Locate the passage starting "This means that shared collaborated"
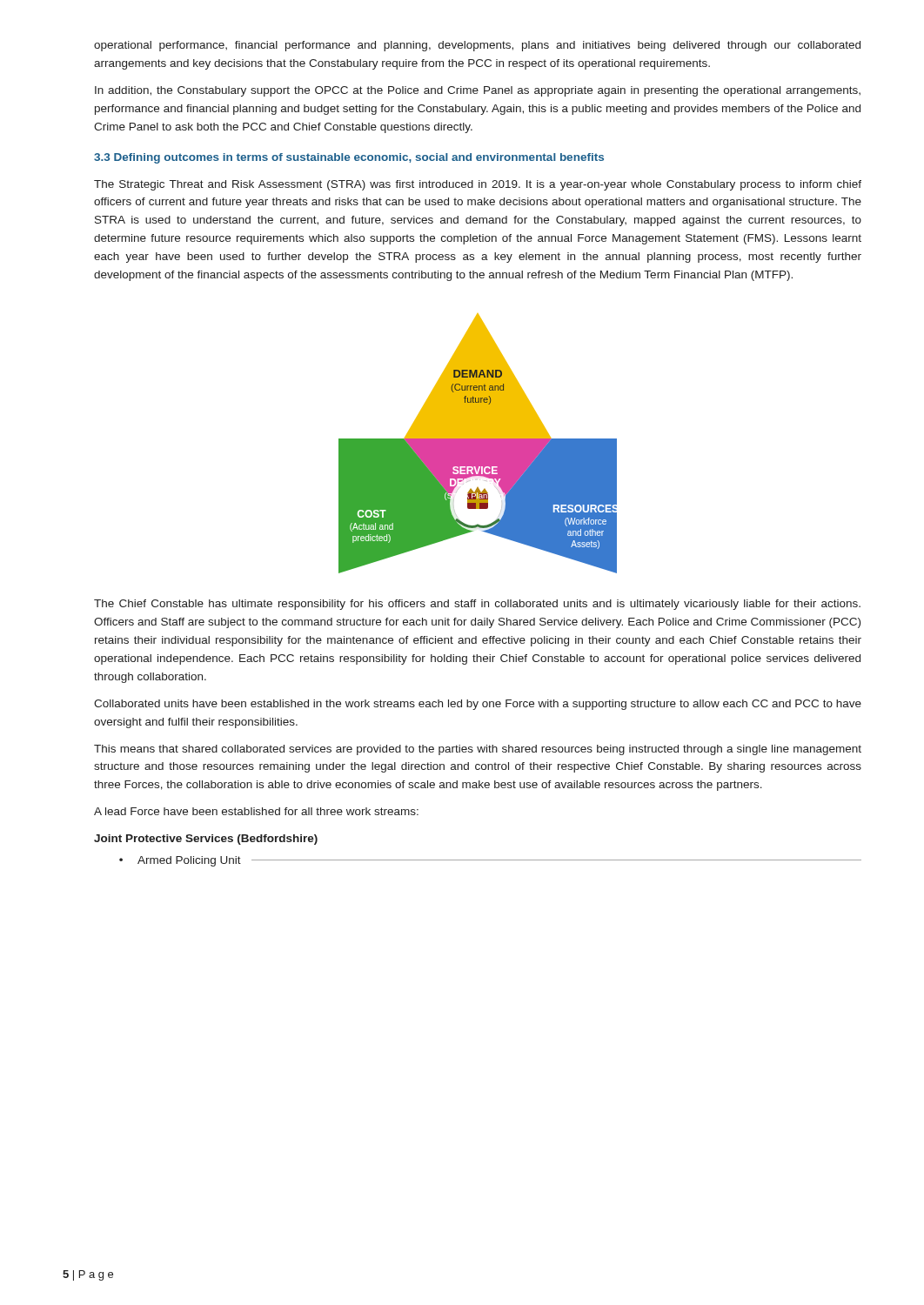This screenshot has width=924, height=1305. tap(478, 767)
